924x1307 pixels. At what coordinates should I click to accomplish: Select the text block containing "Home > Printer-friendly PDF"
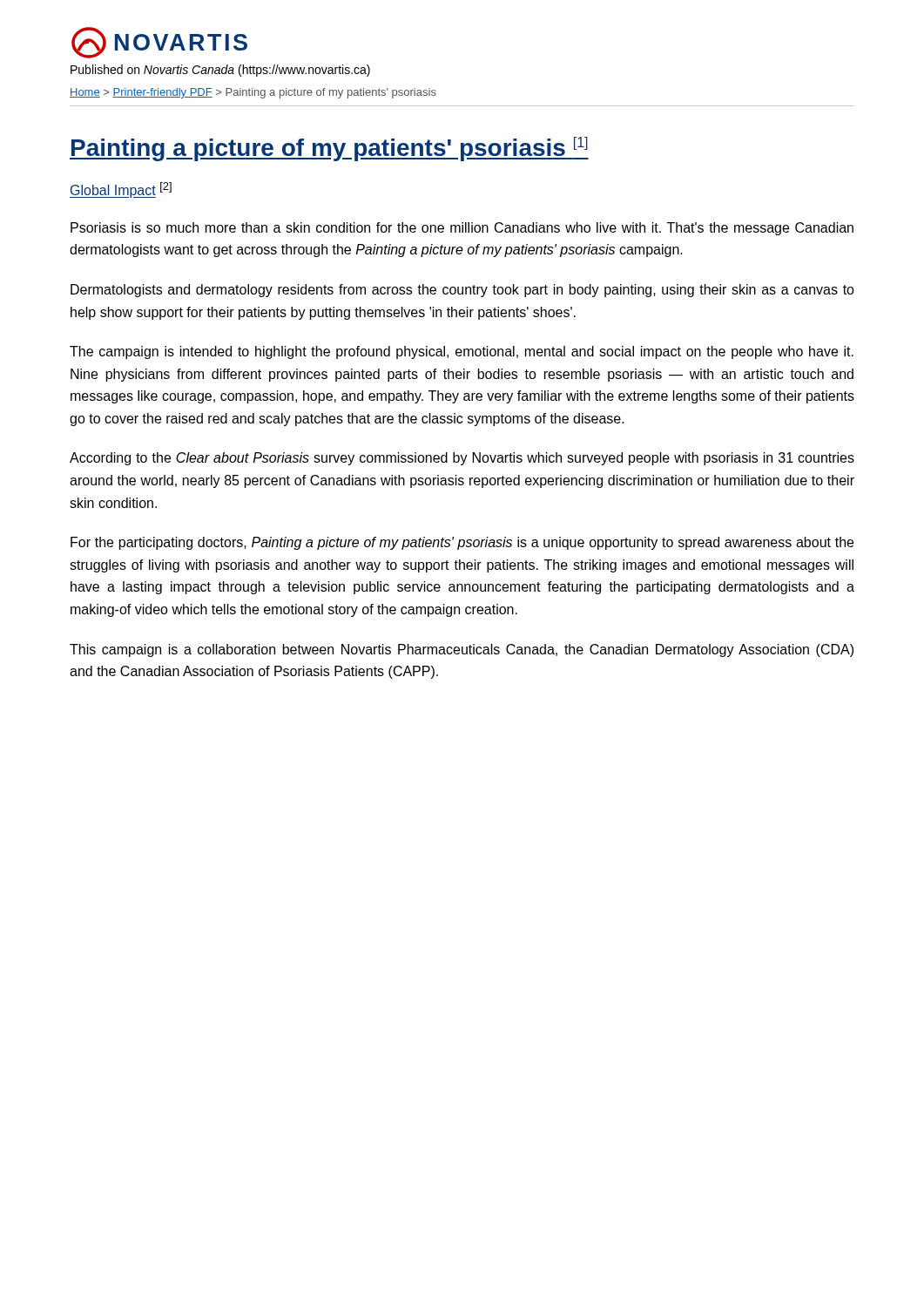pyautogui.click(x=253, y=92)
